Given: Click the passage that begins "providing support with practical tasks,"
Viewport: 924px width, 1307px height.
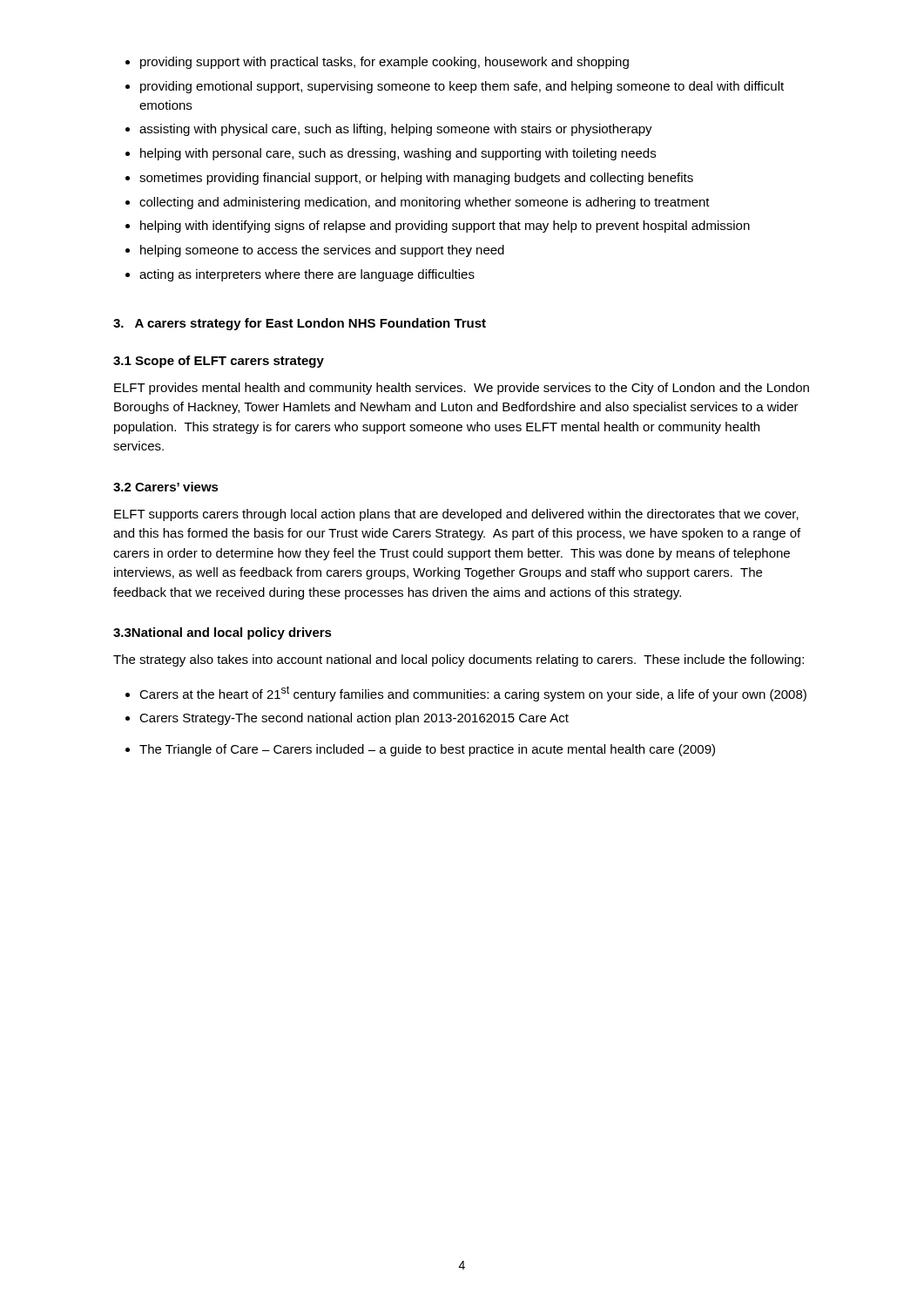Looking at the screenshot, I should click(x=475, y=62).
